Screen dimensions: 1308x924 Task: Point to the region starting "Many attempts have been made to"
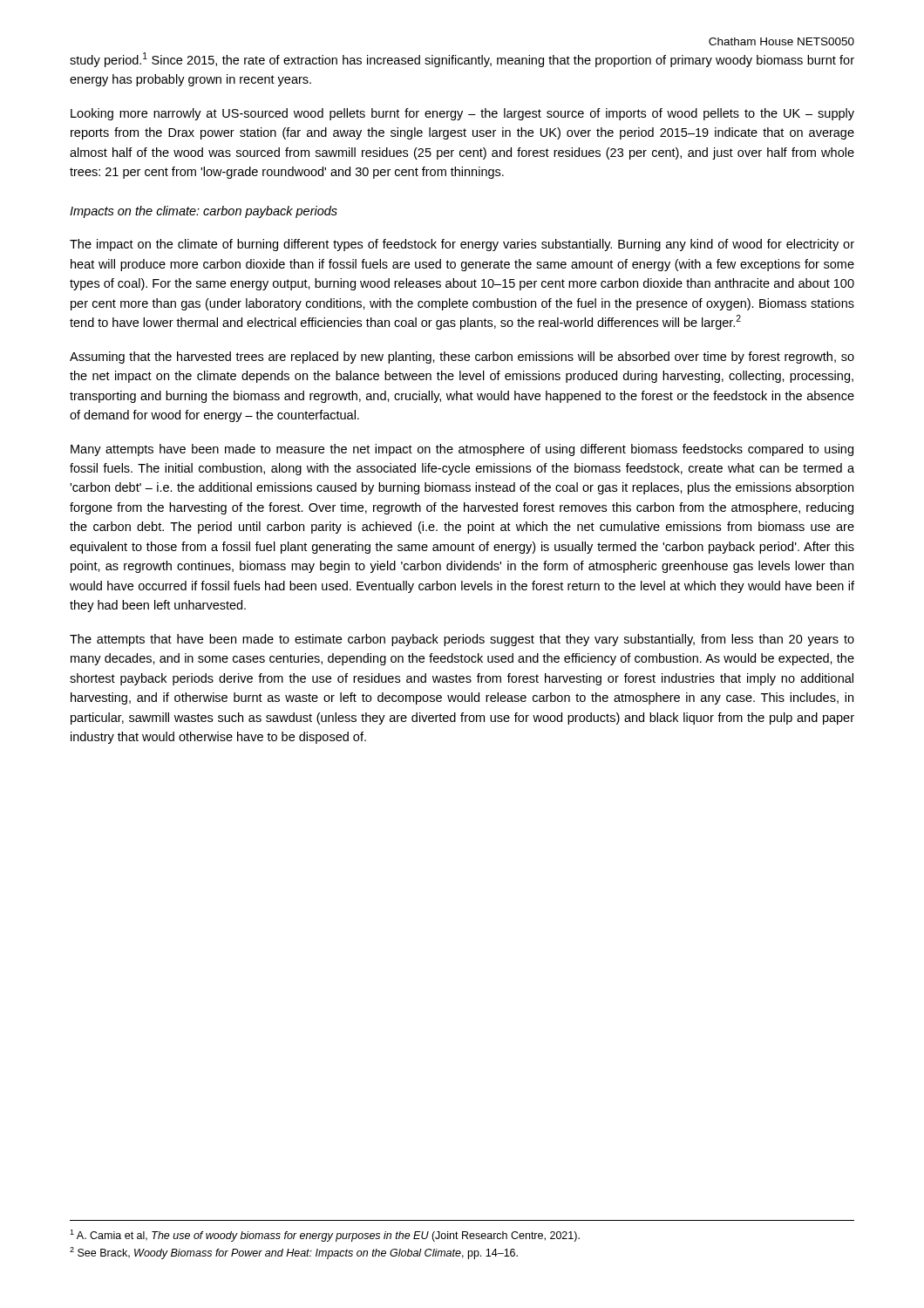coord(462,527)
